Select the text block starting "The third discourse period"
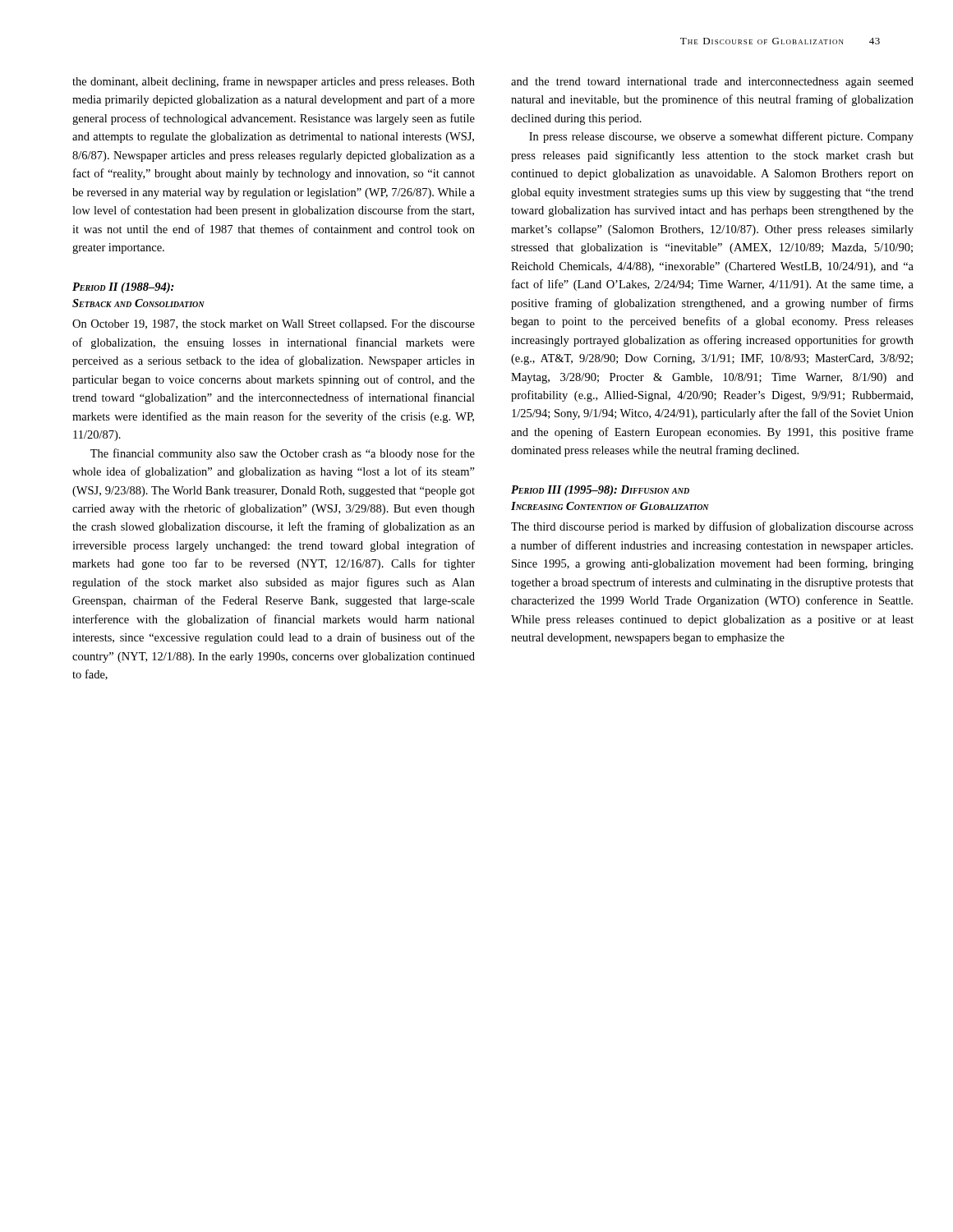 [712, 582]
